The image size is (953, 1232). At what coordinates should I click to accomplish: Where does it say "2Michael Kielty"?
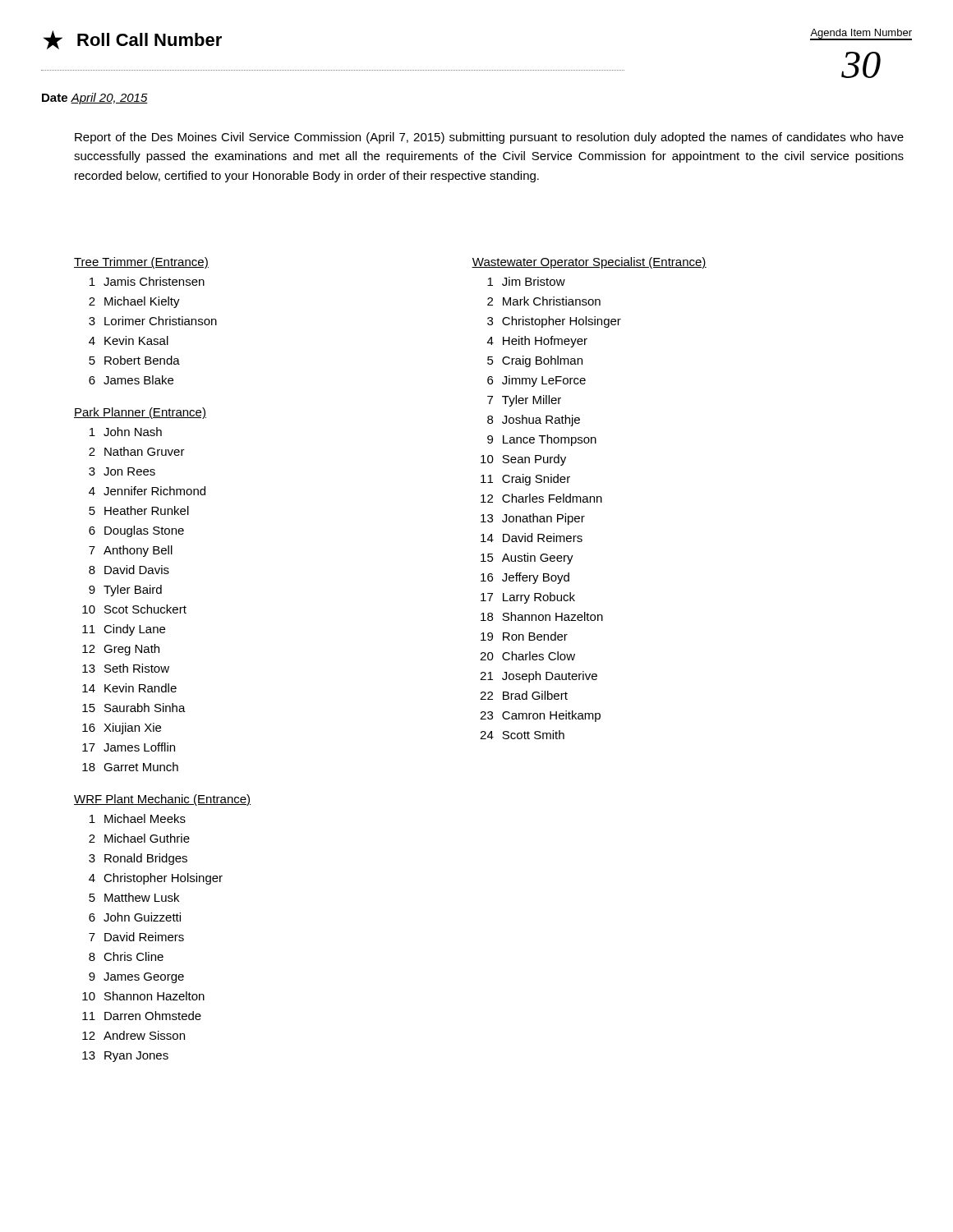point(134,302)
